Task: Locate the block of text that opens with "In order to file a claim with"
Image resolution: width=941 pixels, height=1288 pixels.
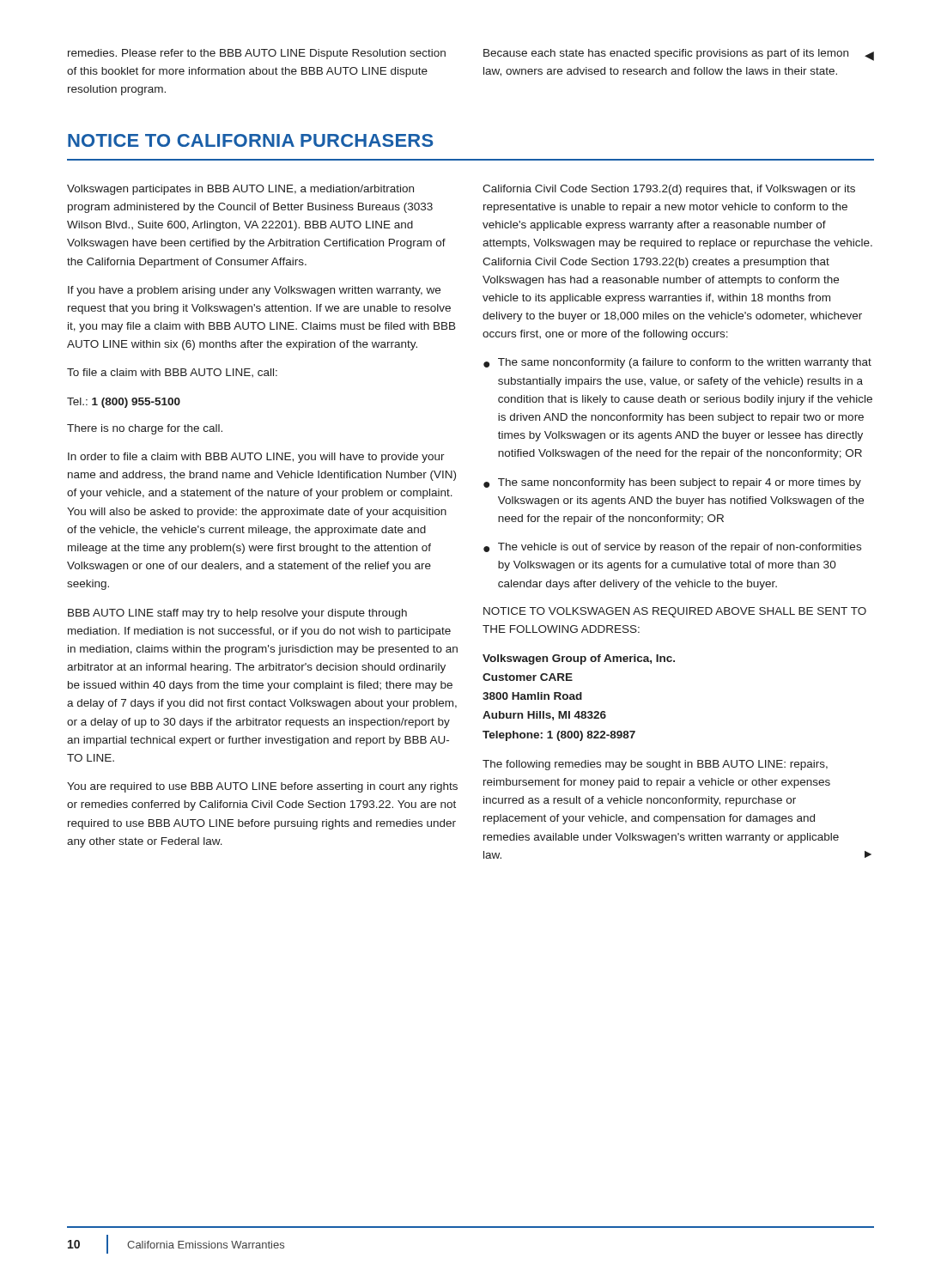Action: 263,520
